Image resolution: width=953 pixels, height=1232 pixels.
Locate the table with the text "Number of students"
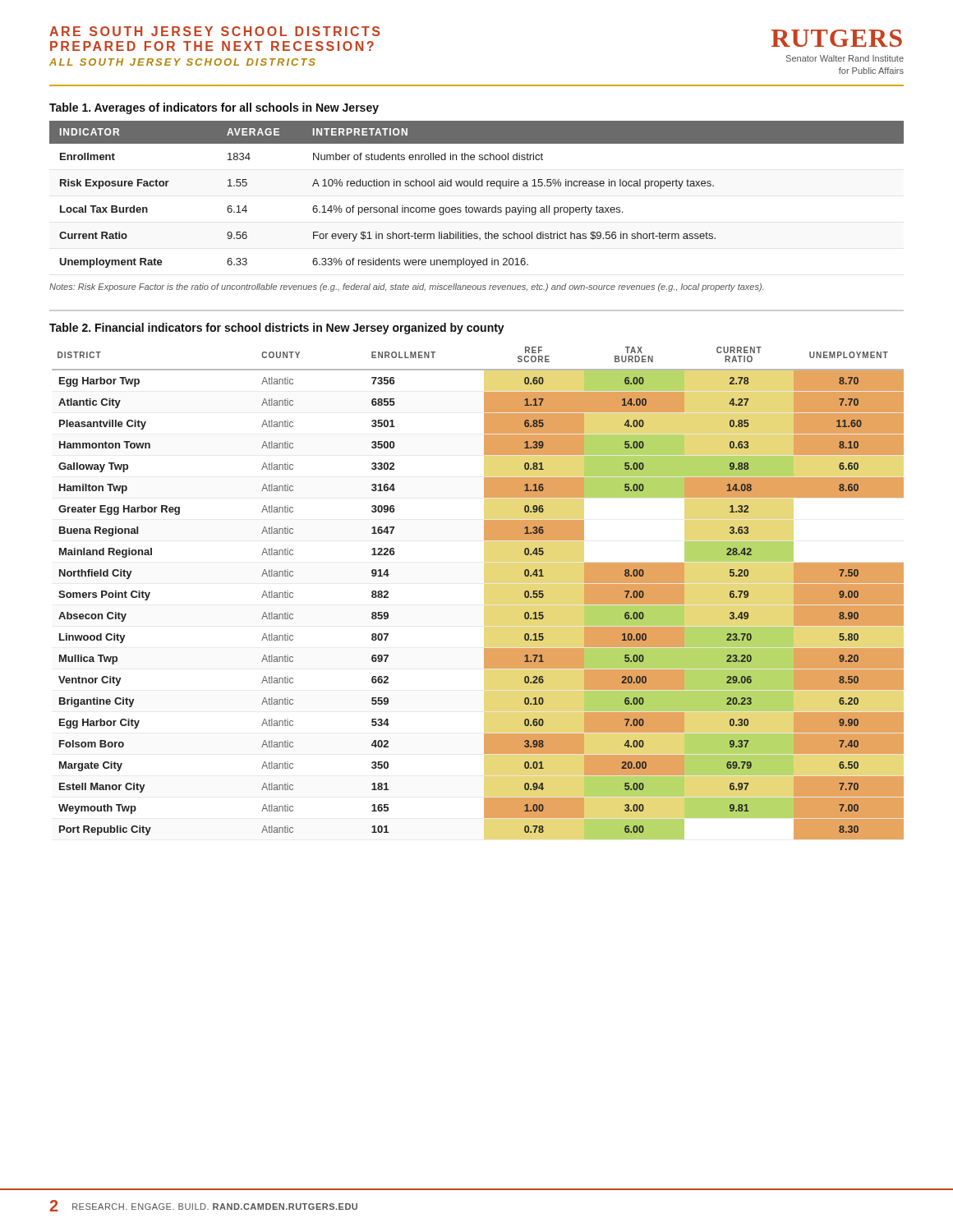point(476,198)
